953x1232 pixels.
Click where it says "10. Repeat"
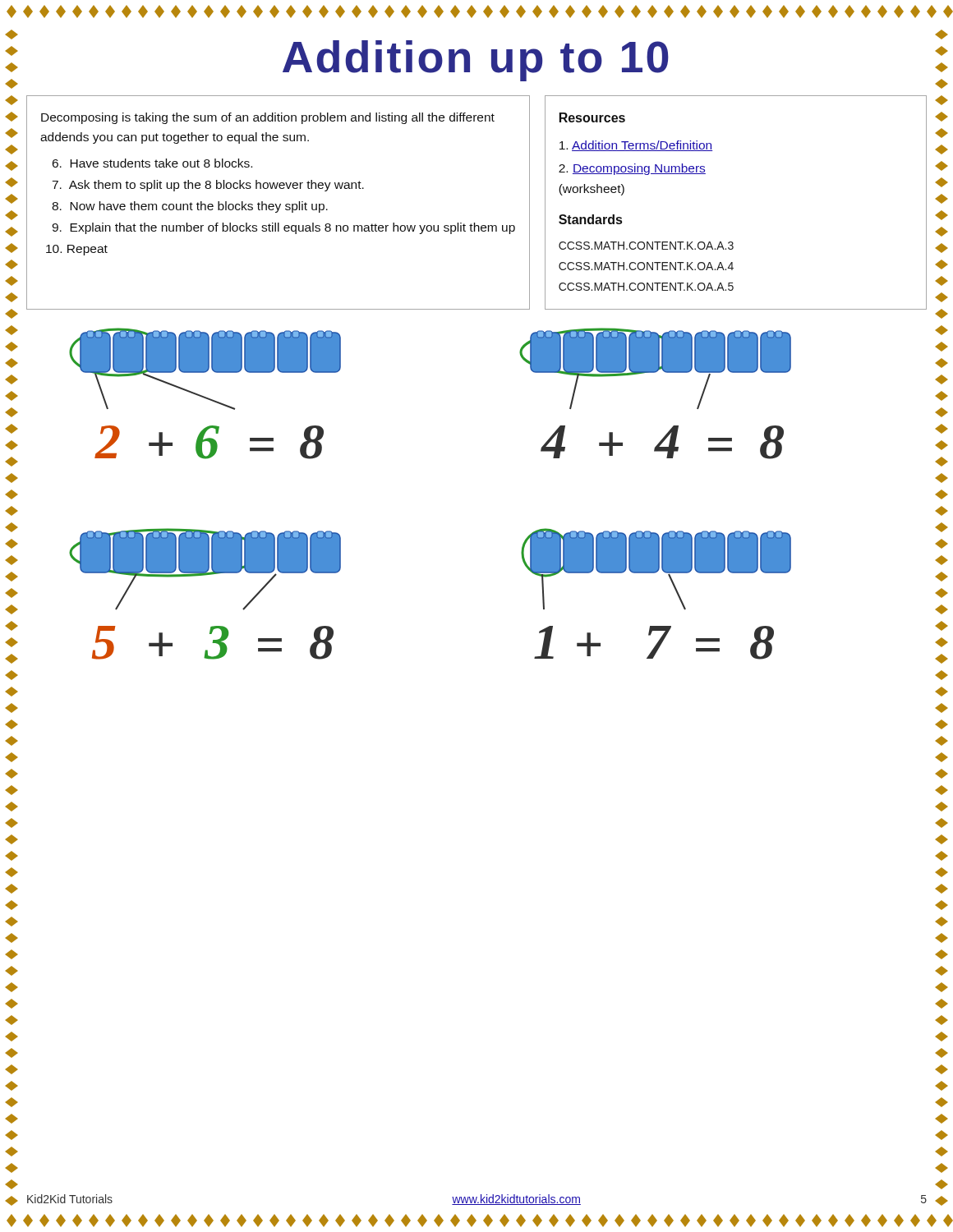[x=76, y=249]
